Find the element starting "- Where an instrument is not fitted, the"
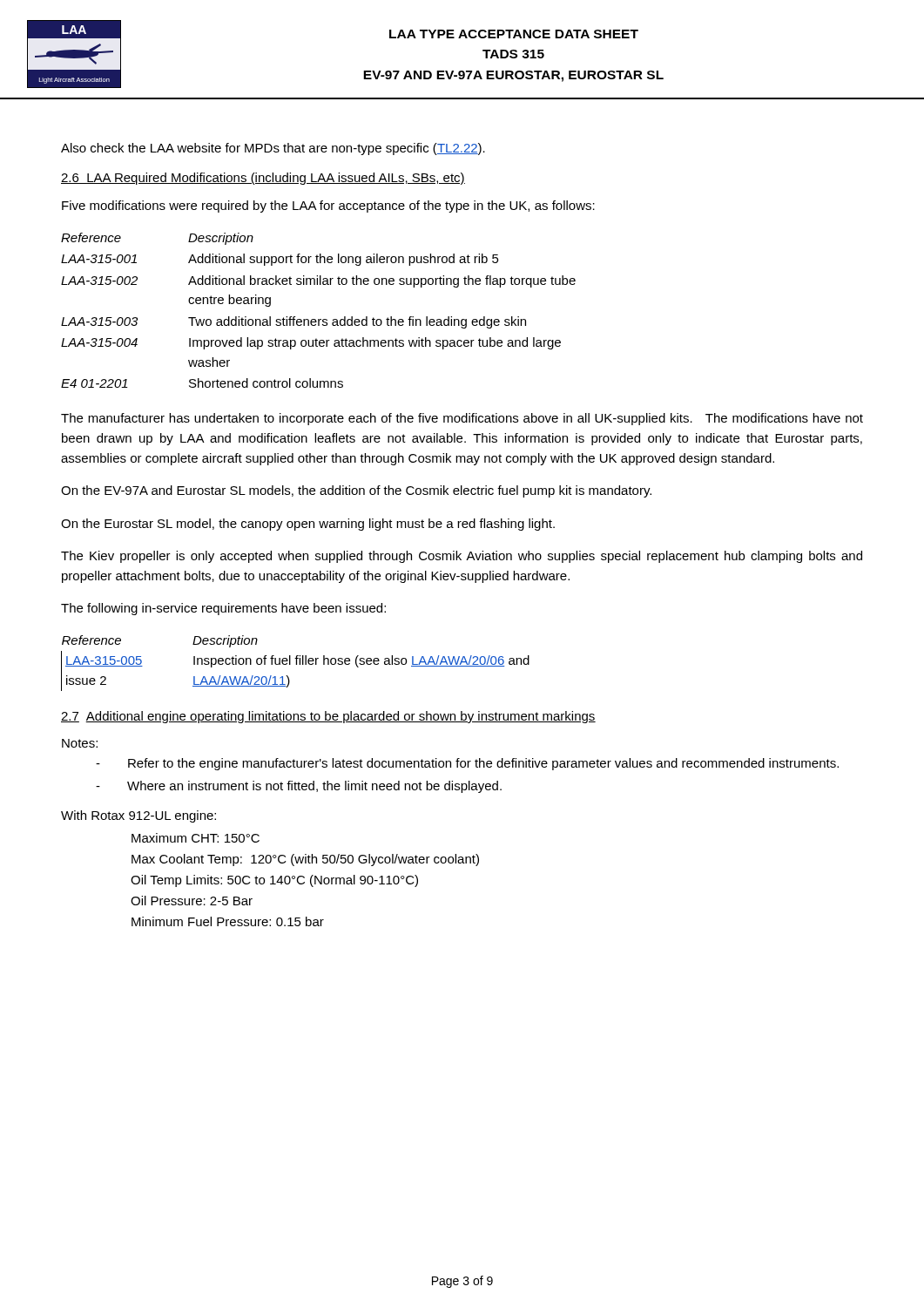The width and height of the screenshot is (924, 1307). (x=462, y=786)
